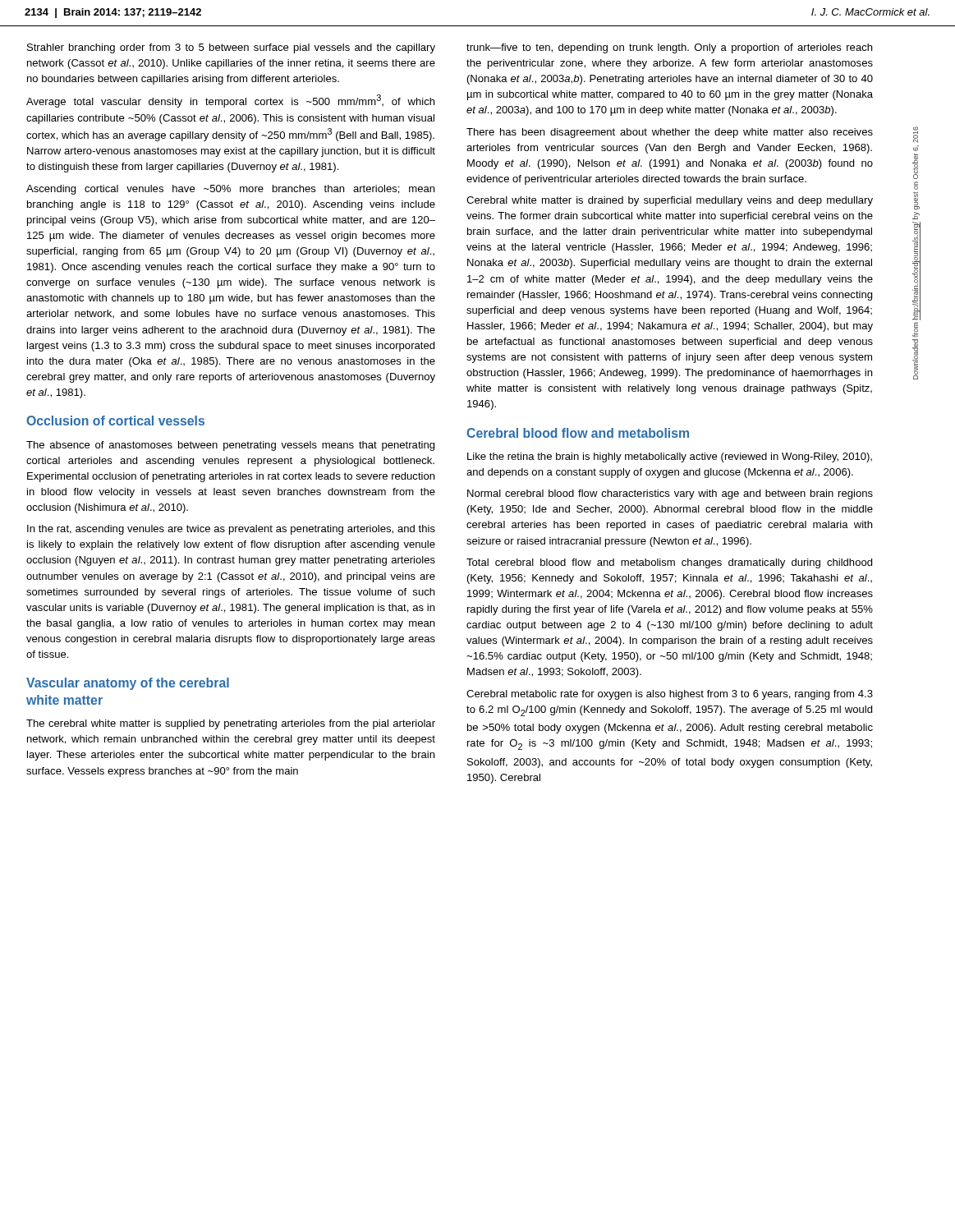955x1232 pixels.
Task: Locate the passage starting "Vascular anatomy of the cerebralwhite matter"
Action: (x=128, y=692)
